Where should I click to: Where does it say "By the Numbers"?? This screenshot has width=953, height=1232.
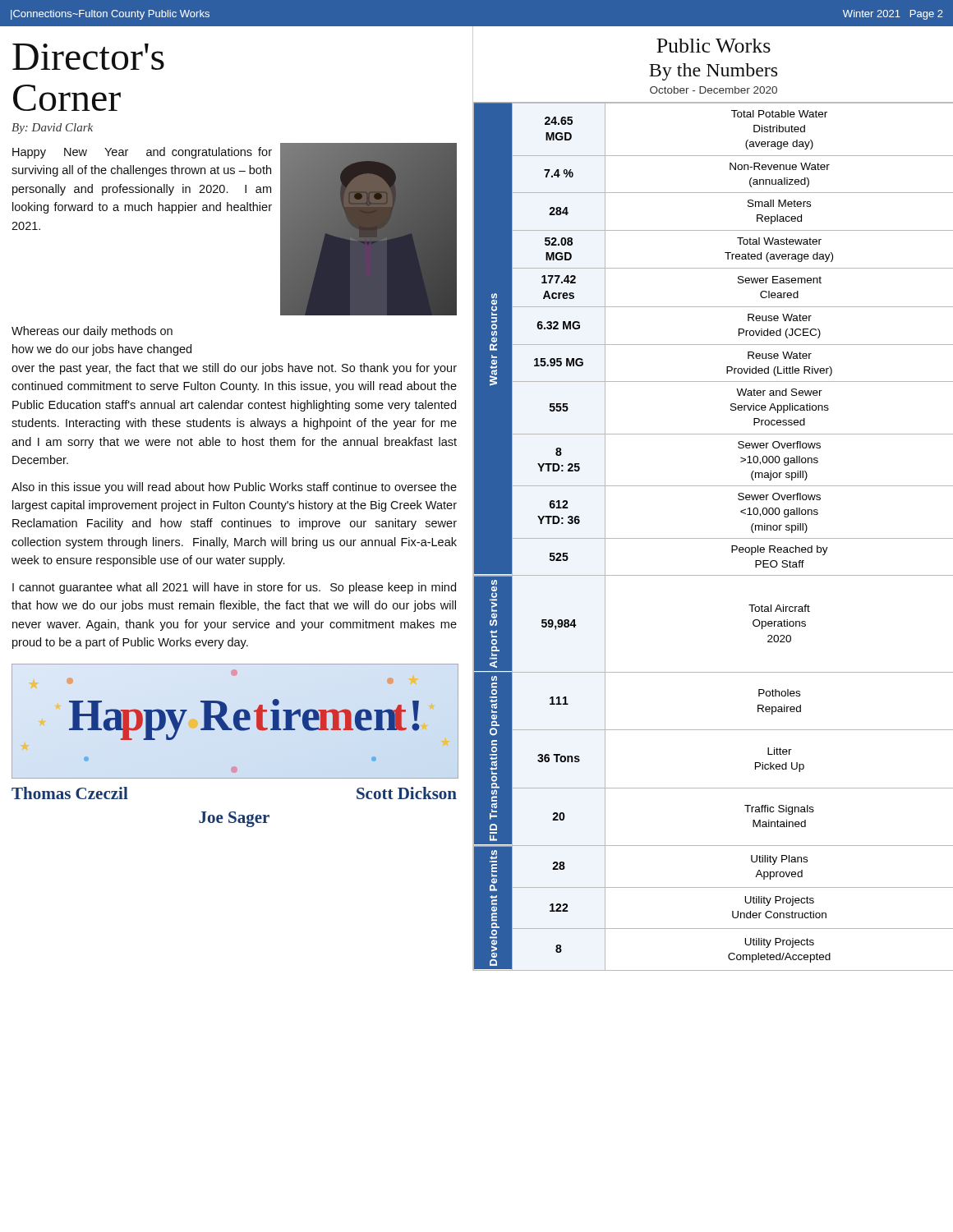click(x=714, y=70)
